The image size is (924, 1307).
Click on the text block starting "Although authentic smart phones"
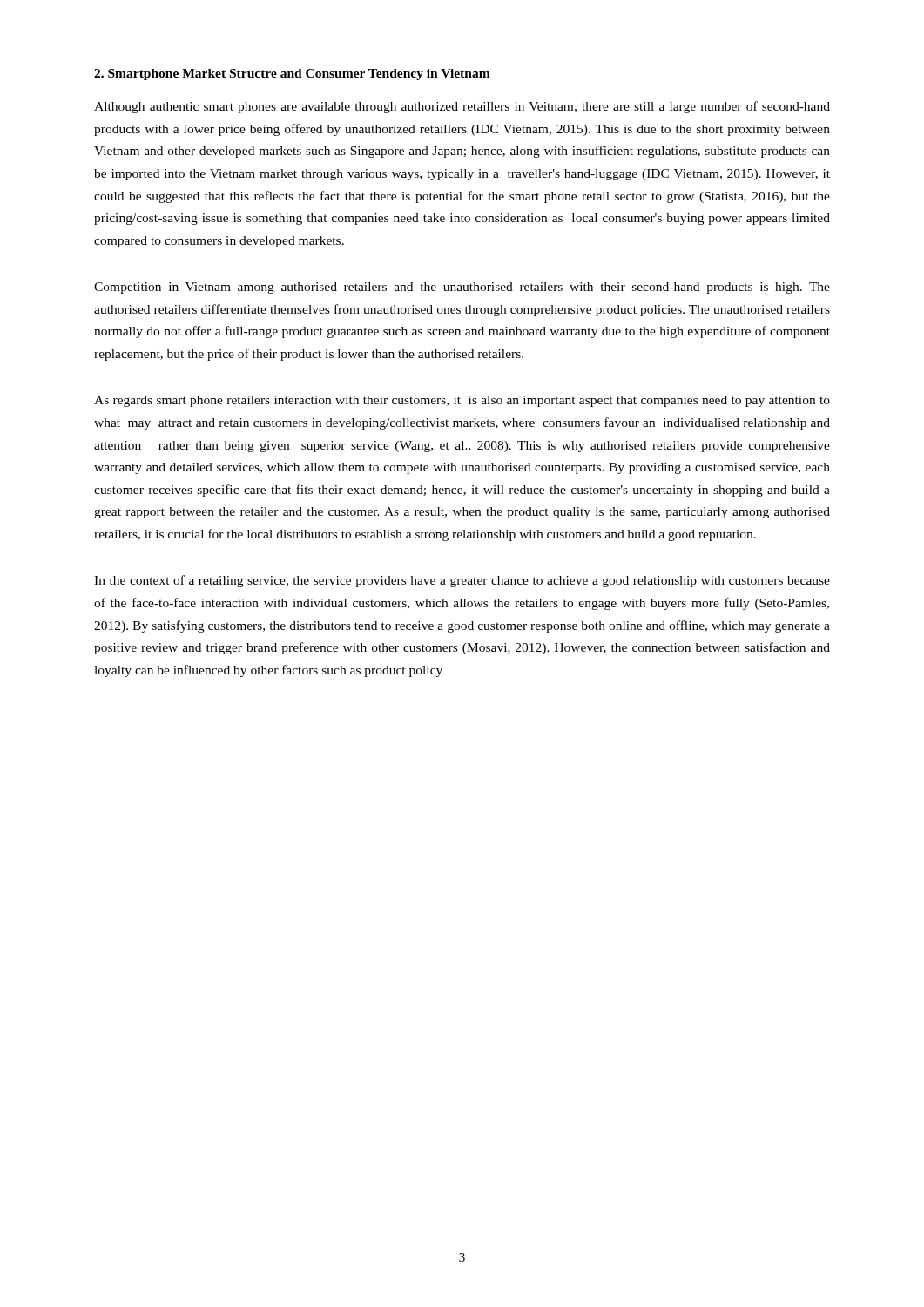(x=462, y=173)
